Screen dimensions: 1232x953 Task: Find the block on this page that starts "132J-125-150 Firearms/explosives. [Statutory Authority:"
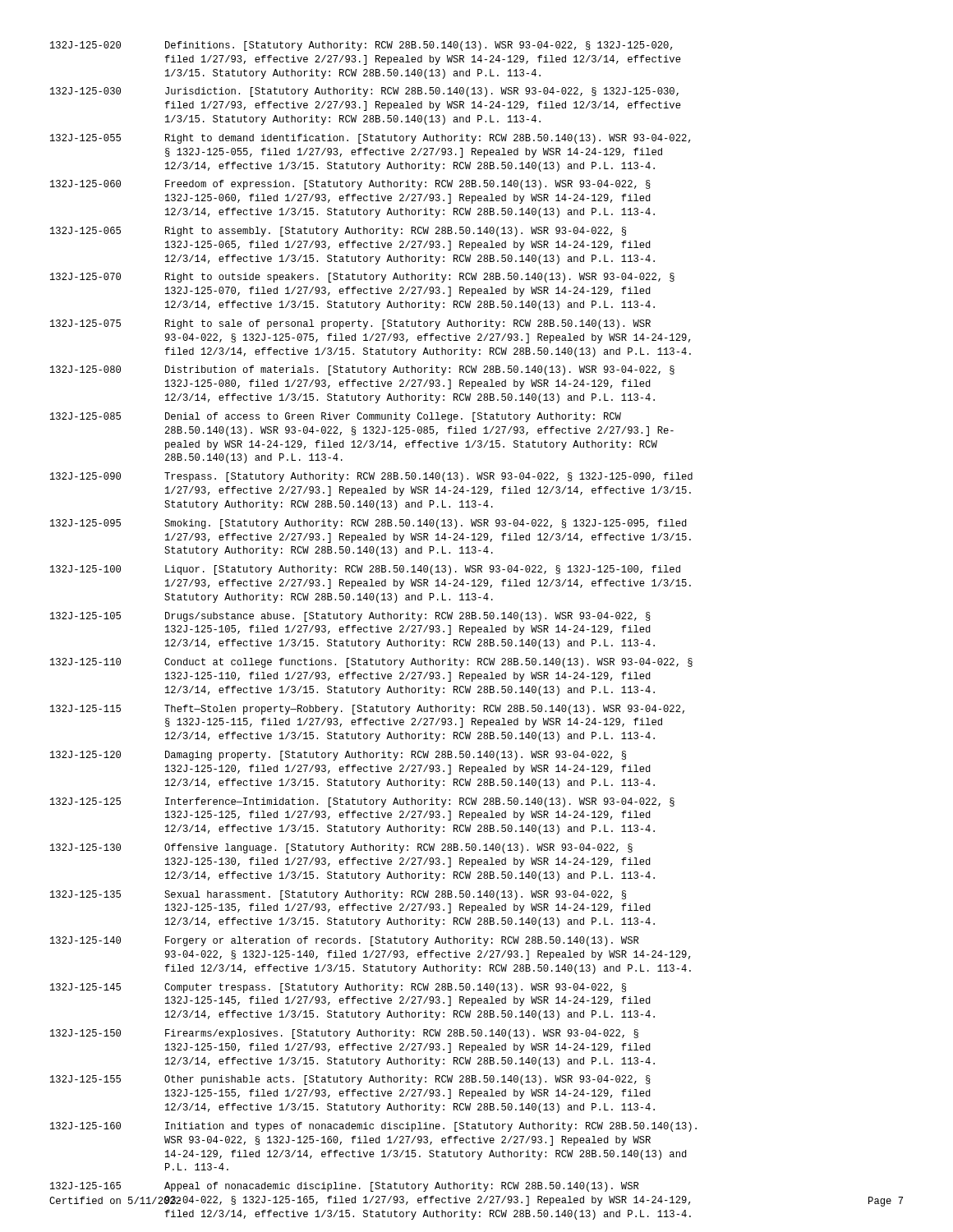point(476,1048)
